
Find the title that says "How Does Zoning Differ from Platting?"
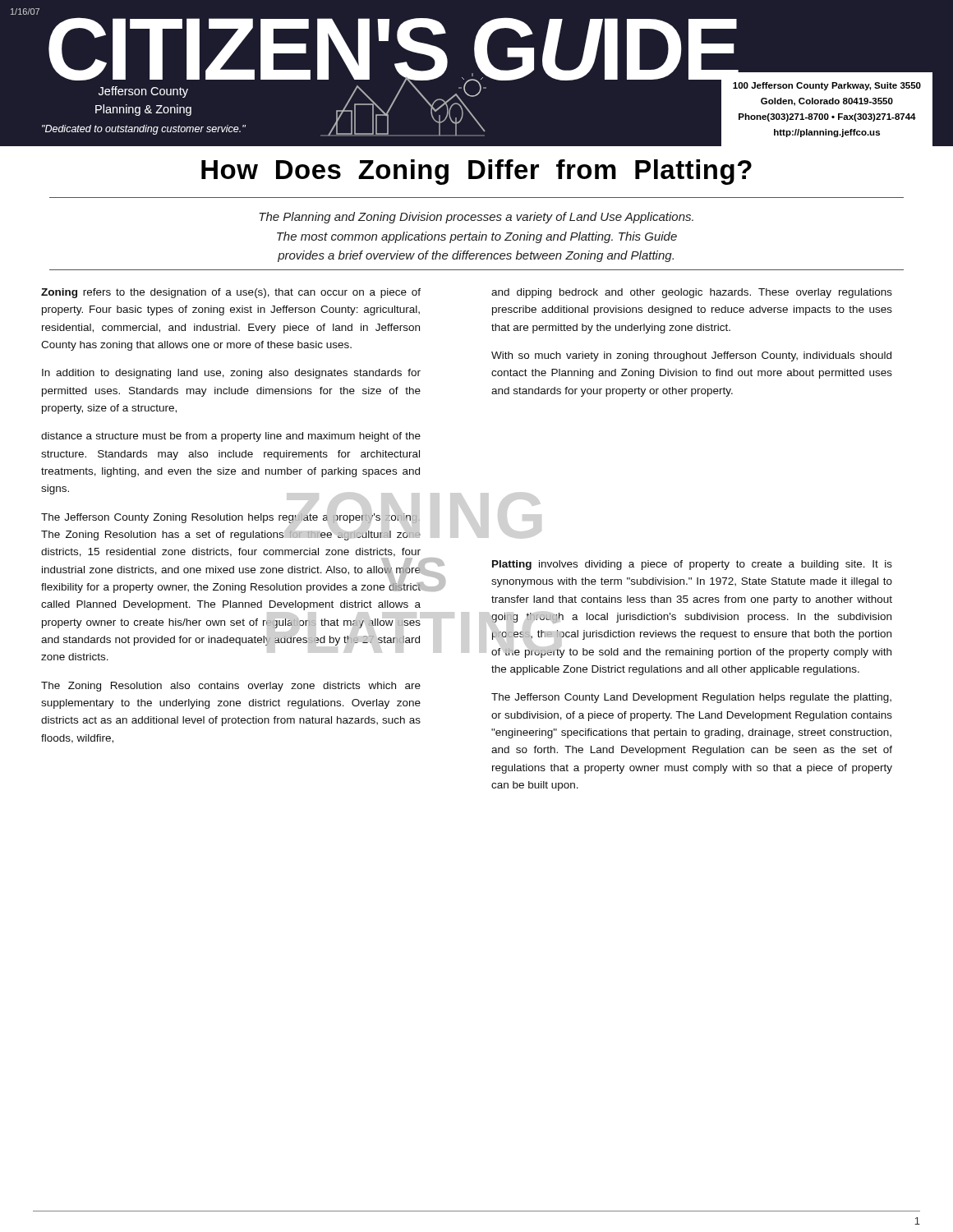click(x=476, y=170)
